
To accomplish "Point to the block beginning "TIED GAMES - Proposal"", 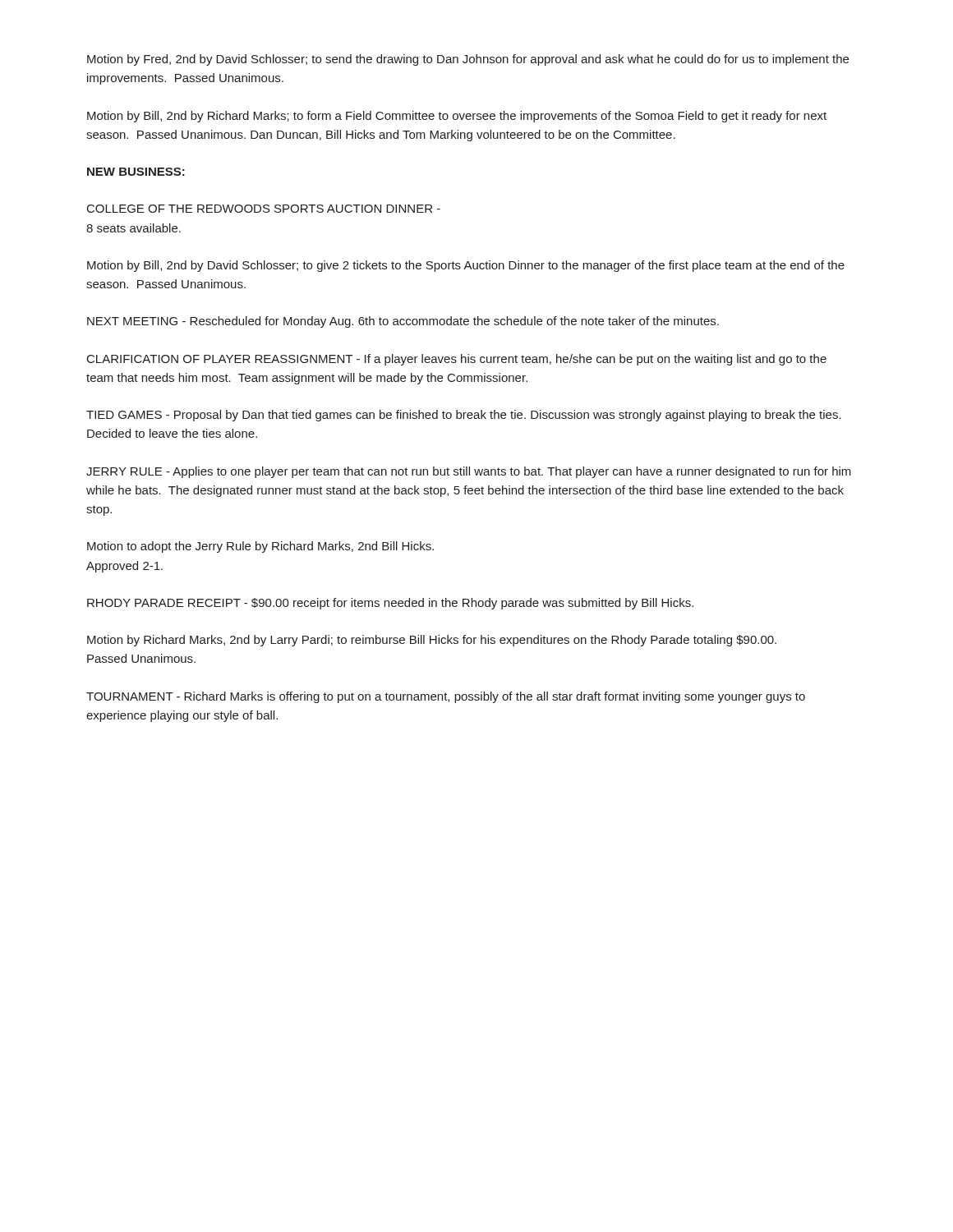I will coord(466,424).
